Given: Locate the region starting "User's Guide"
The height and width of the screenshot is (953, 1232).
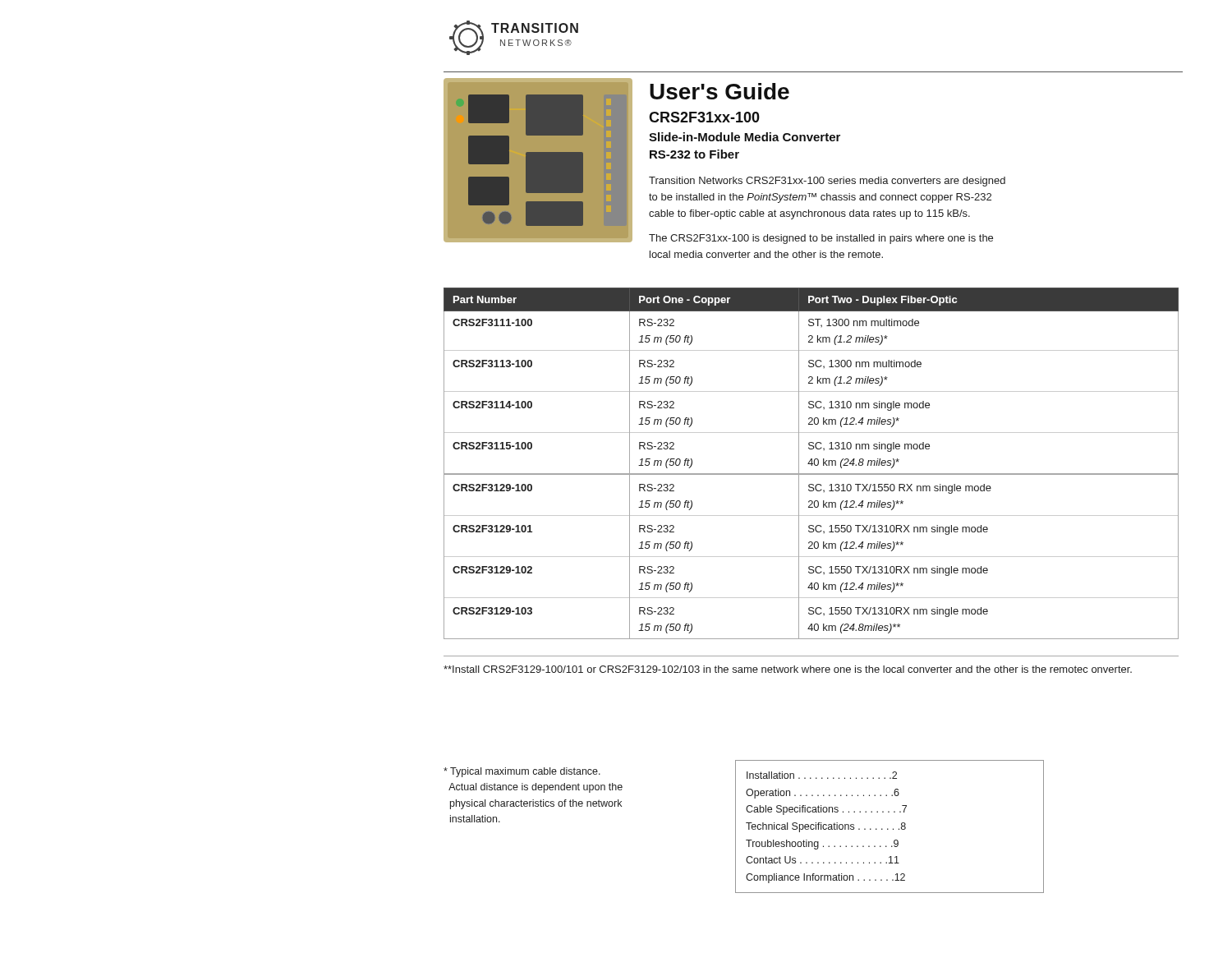Looking at the screenshot, I should tap(719, 92).
